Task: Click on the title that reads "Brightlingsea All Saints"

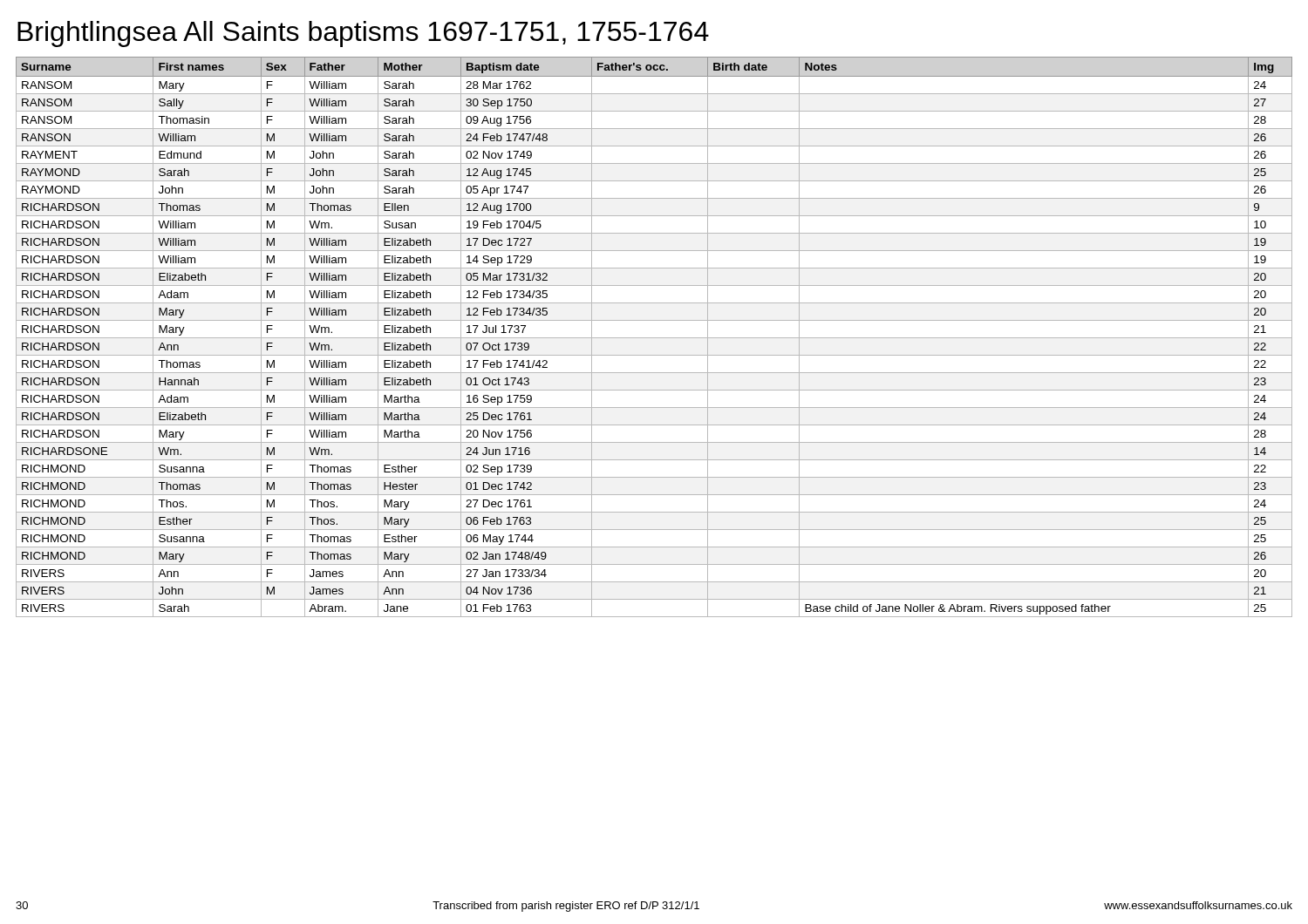Action: 362,31
